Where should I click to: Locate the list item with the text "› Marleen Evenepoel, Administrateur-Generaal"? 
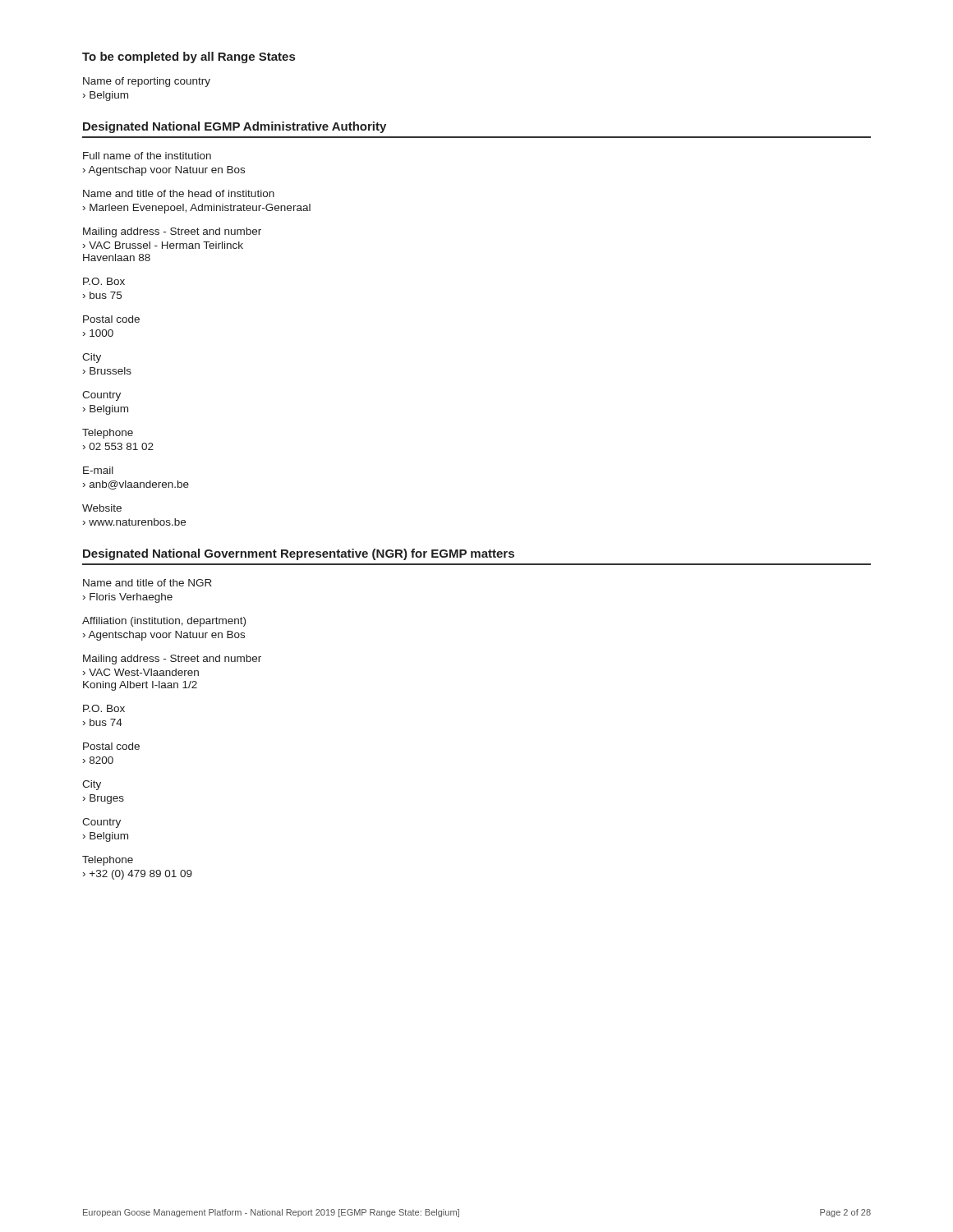[x=197, y=207]
